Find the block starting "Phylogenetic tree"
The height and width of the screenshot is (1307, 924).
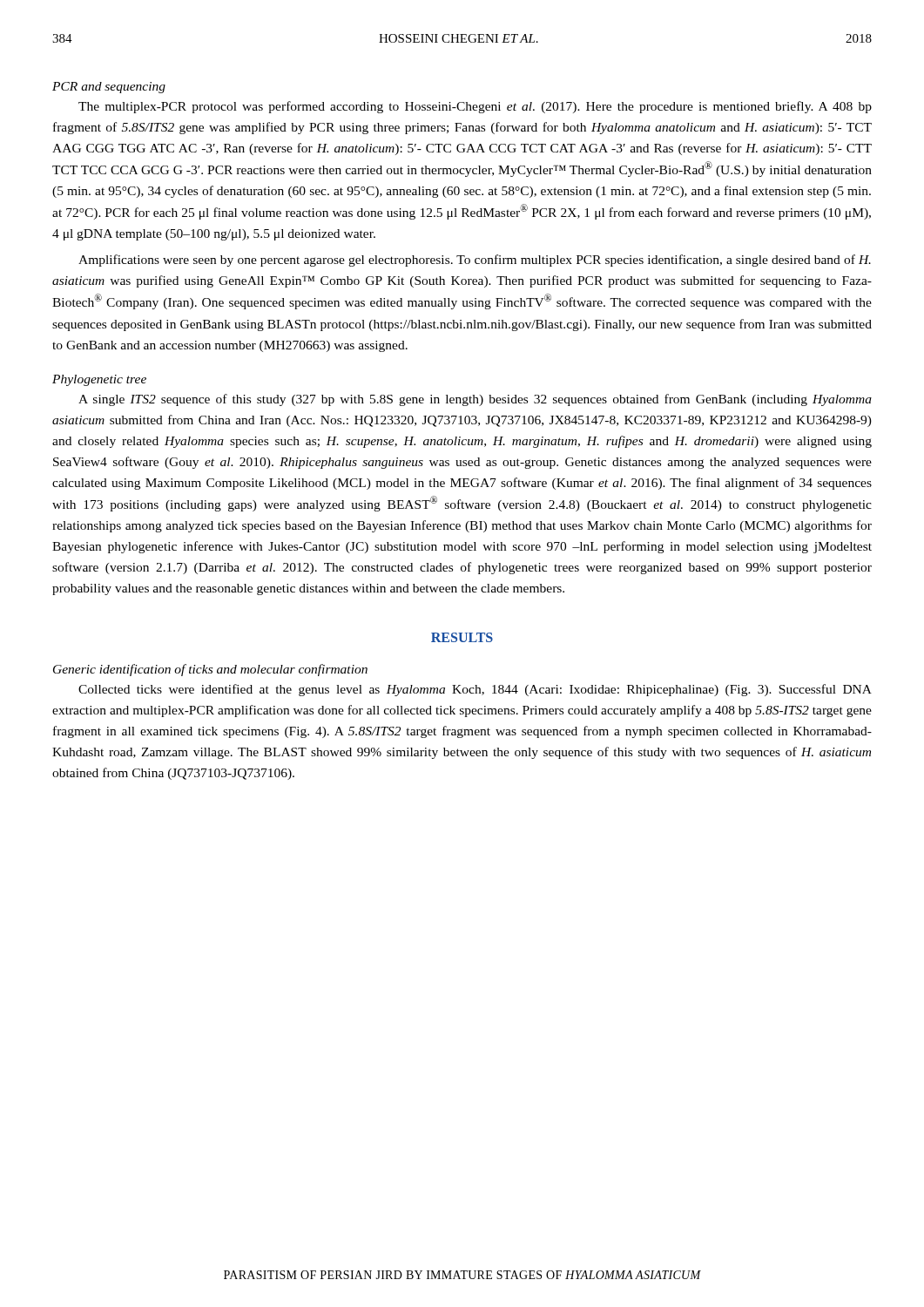pos(99,378)
